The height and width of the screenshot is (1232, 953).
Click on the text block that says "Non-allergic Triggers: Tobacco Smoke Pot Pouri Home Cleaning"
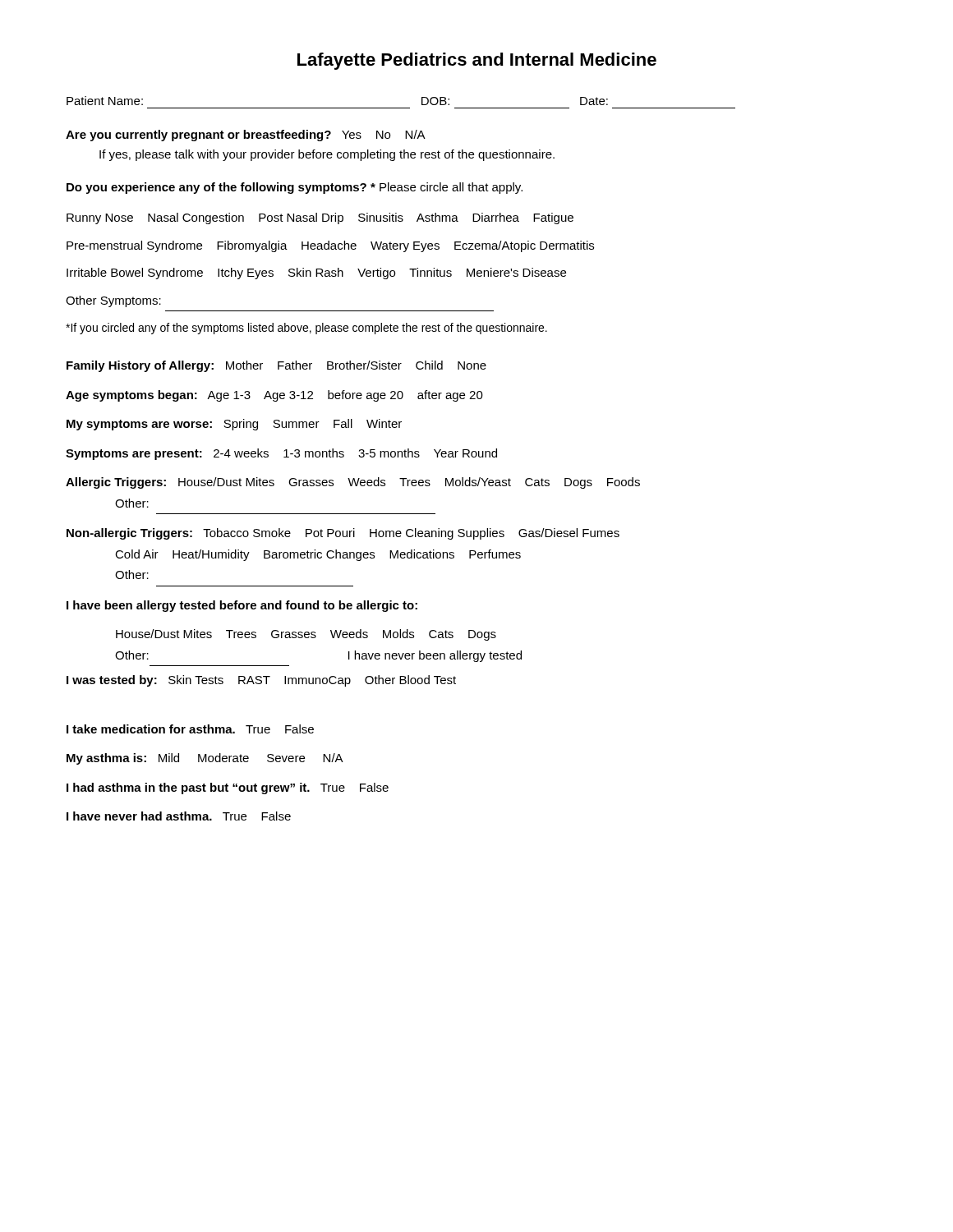click(343, 554)
